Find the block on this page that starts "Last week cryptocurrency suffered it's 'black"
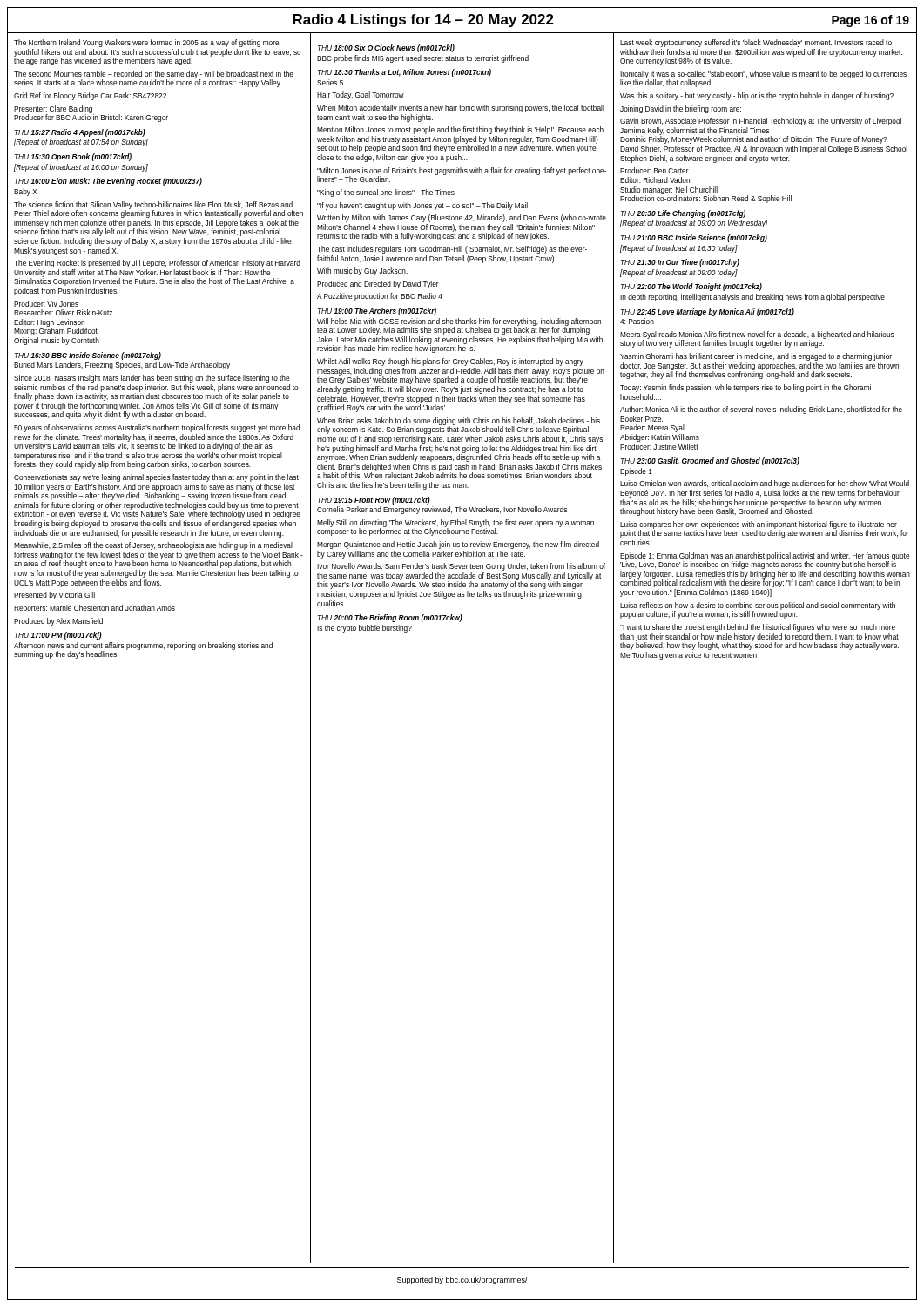Image resolution: width=924 pixels, height=1307 pixels. [765, 121]
